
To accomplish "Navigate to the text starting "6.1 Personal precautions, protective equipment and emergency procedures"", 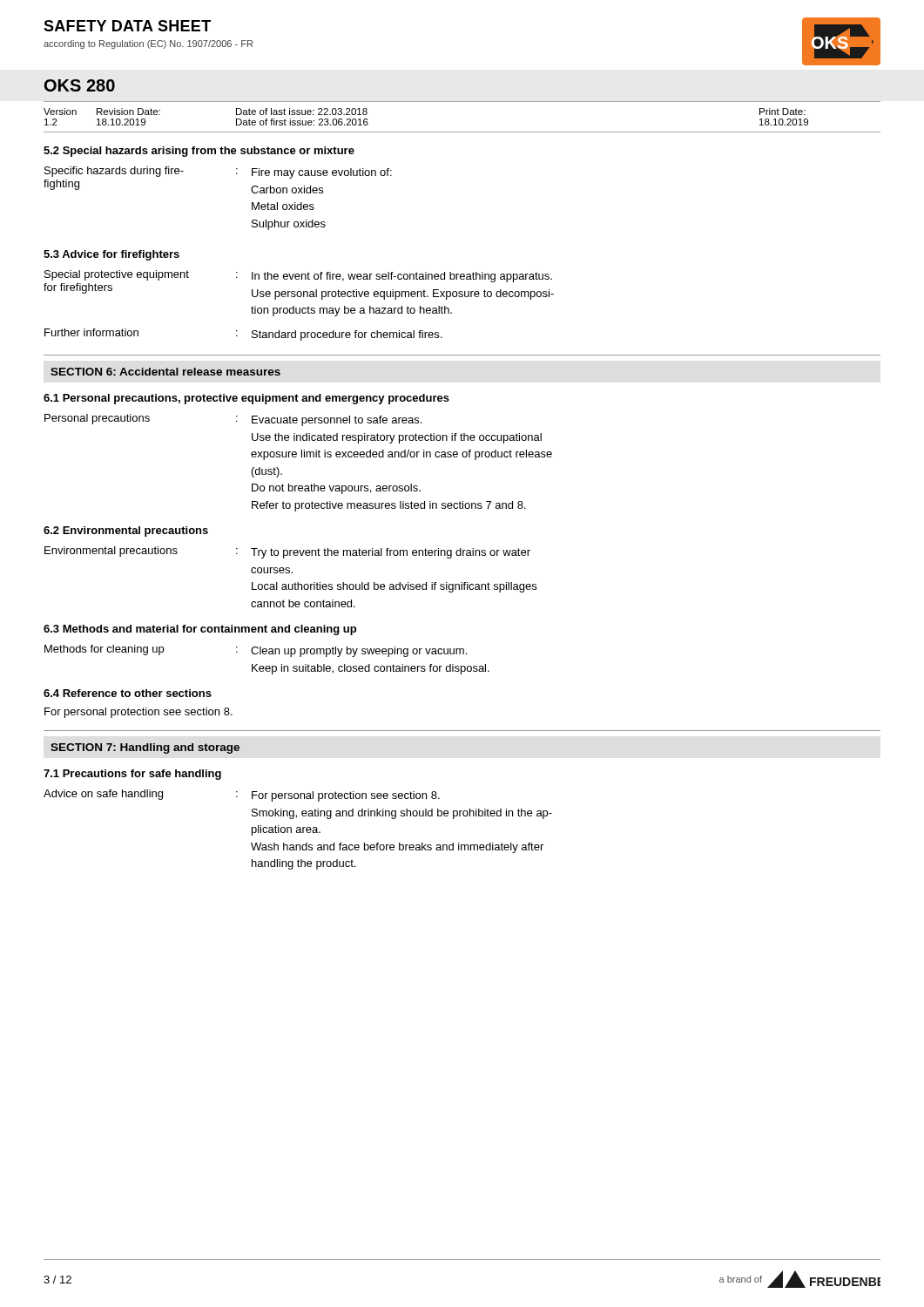I will (246, 398).
